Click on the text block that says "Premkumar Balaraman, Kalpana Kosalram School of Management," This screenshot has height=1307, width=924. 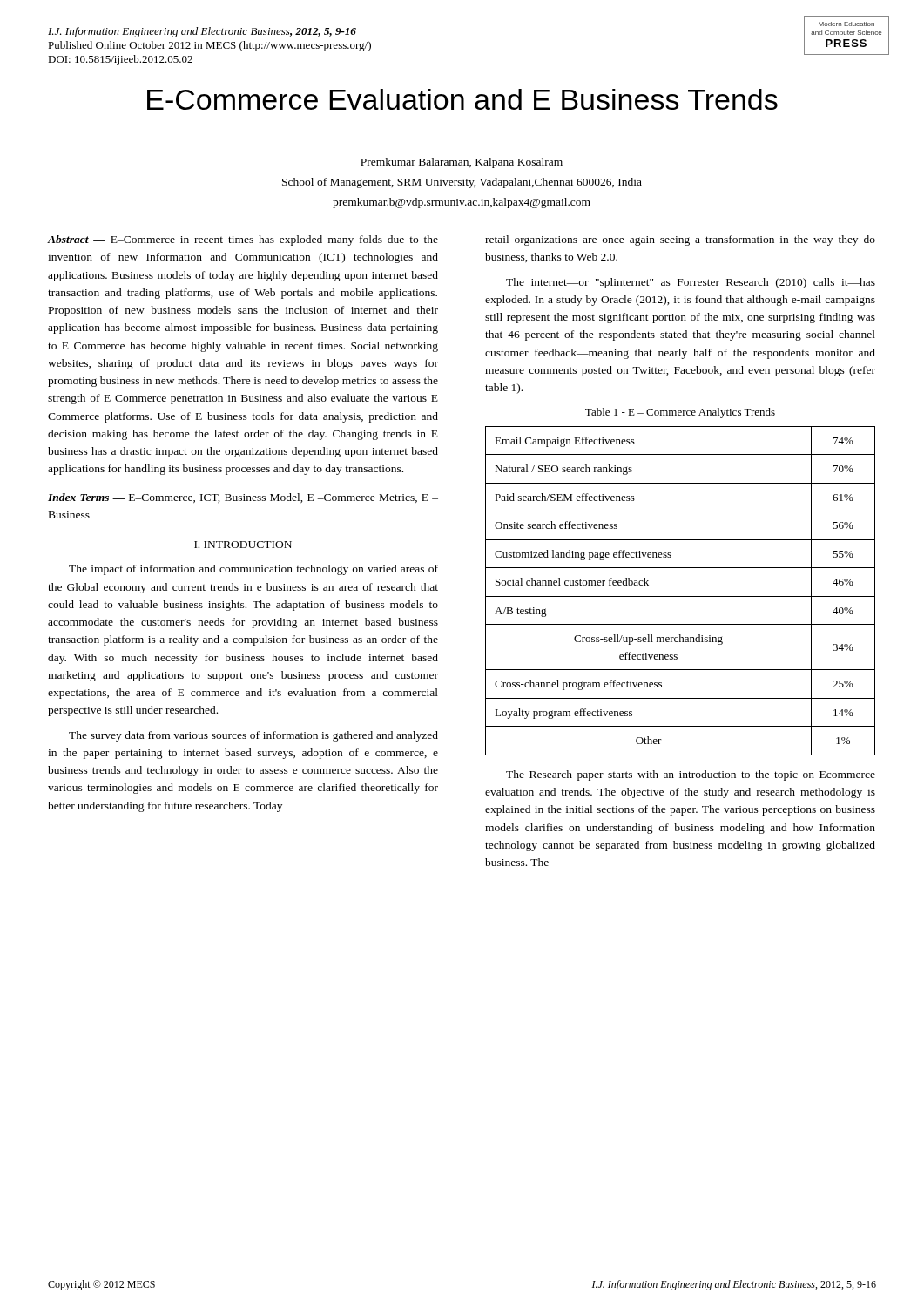tap(462, 182)
